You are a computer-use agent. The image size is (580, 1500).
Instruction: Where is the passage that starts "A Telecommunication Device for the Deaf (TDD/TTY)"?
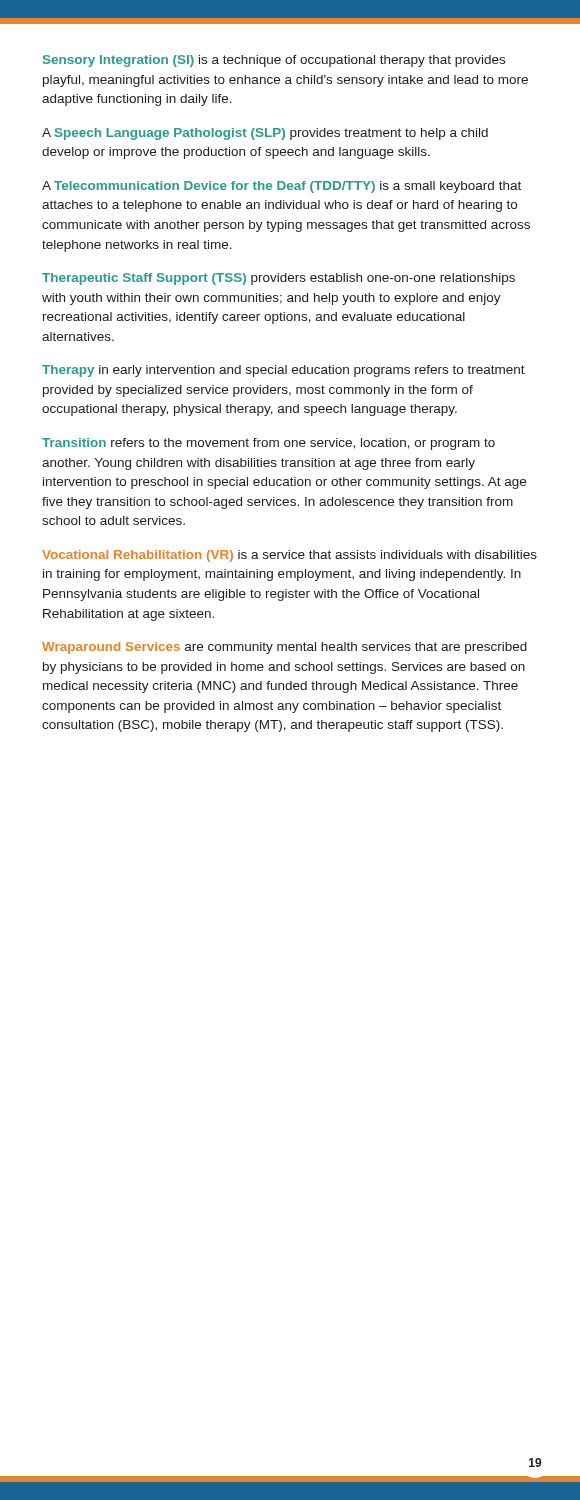[x=286, y=215]
